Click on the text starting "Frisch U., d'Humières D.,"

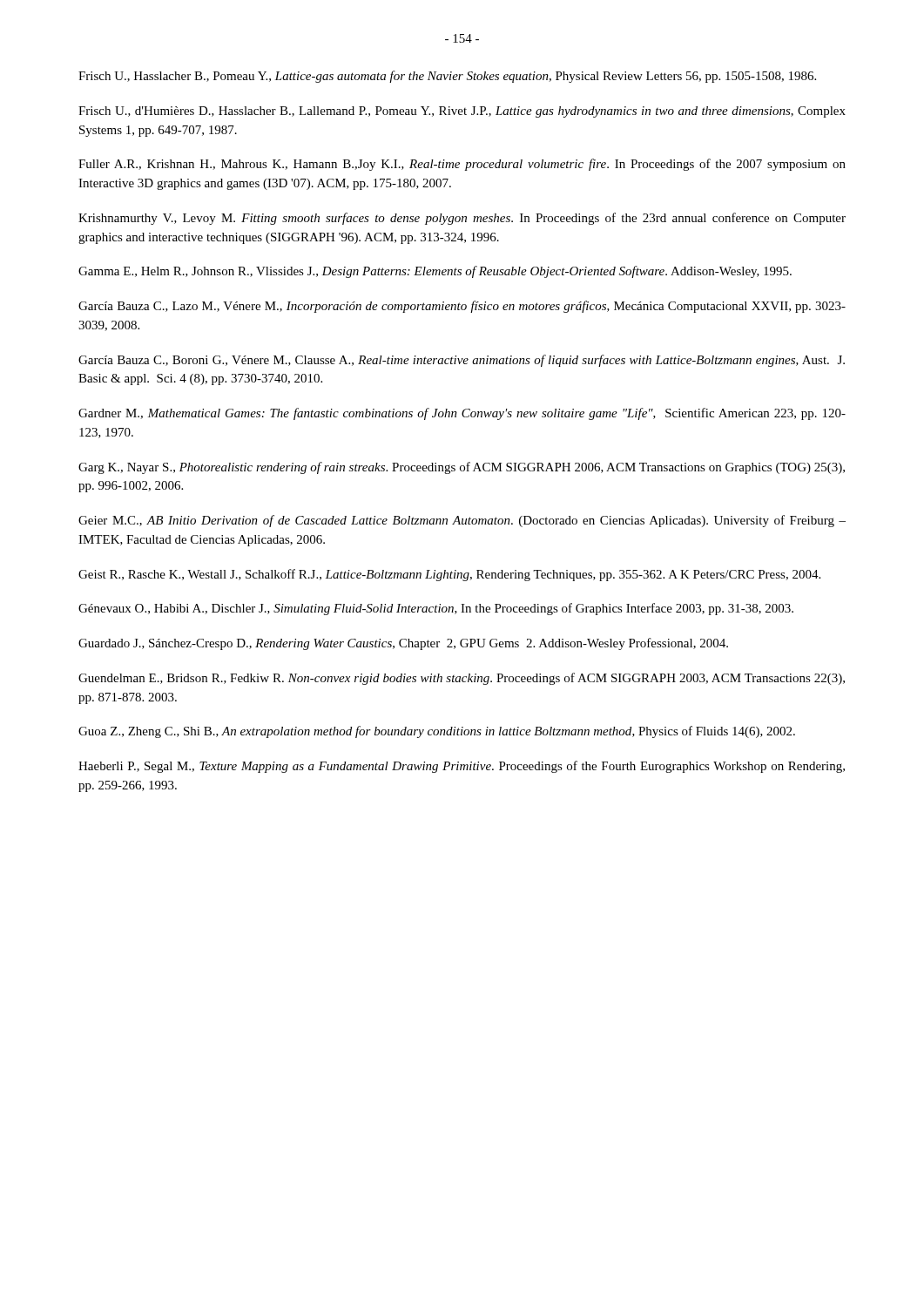click(462, 120)
